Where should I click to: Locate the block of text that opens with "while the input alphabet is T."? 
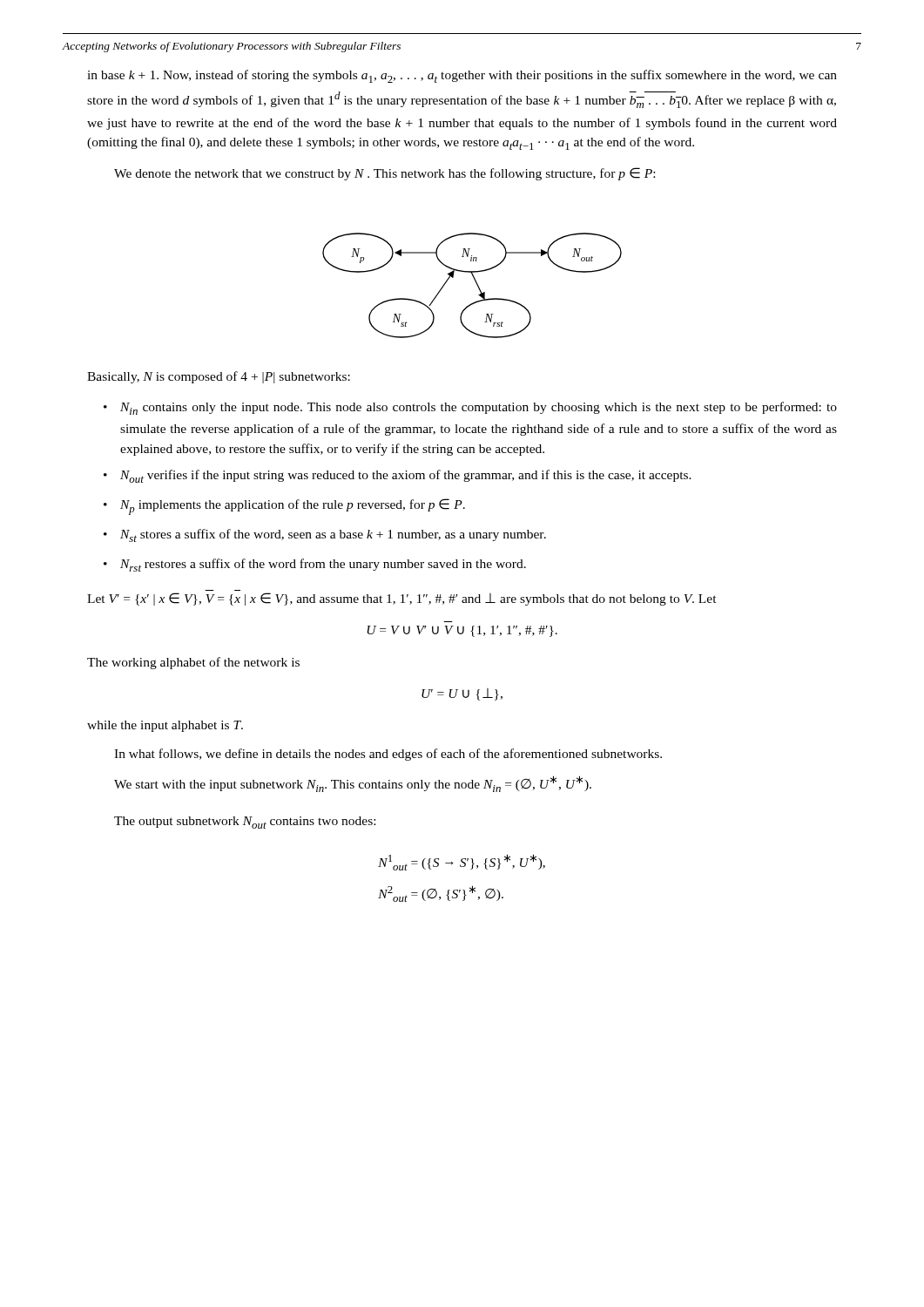(462, 775)
